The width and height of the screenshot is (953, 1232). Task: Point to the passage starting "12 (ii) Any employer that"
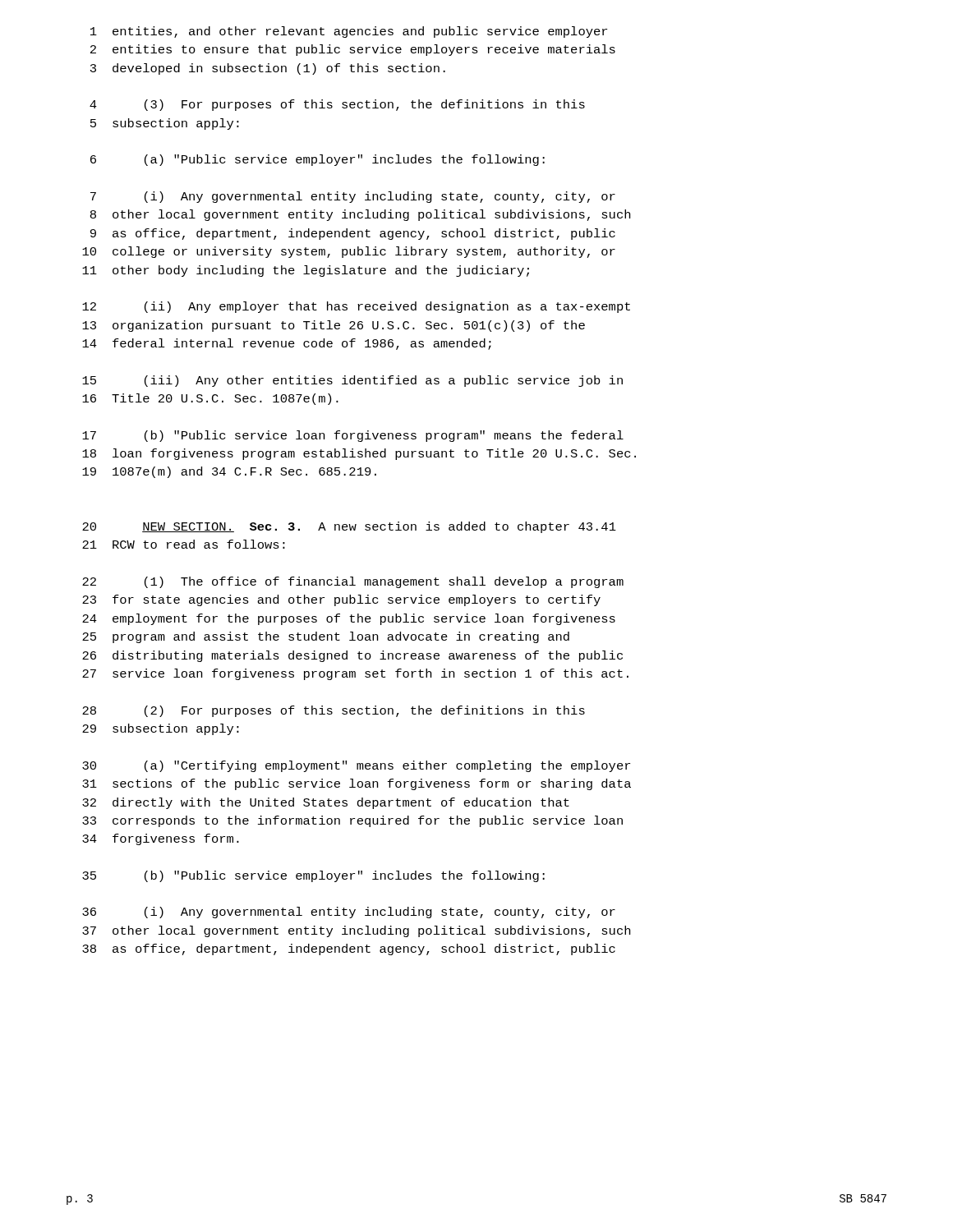pos(349,308)
